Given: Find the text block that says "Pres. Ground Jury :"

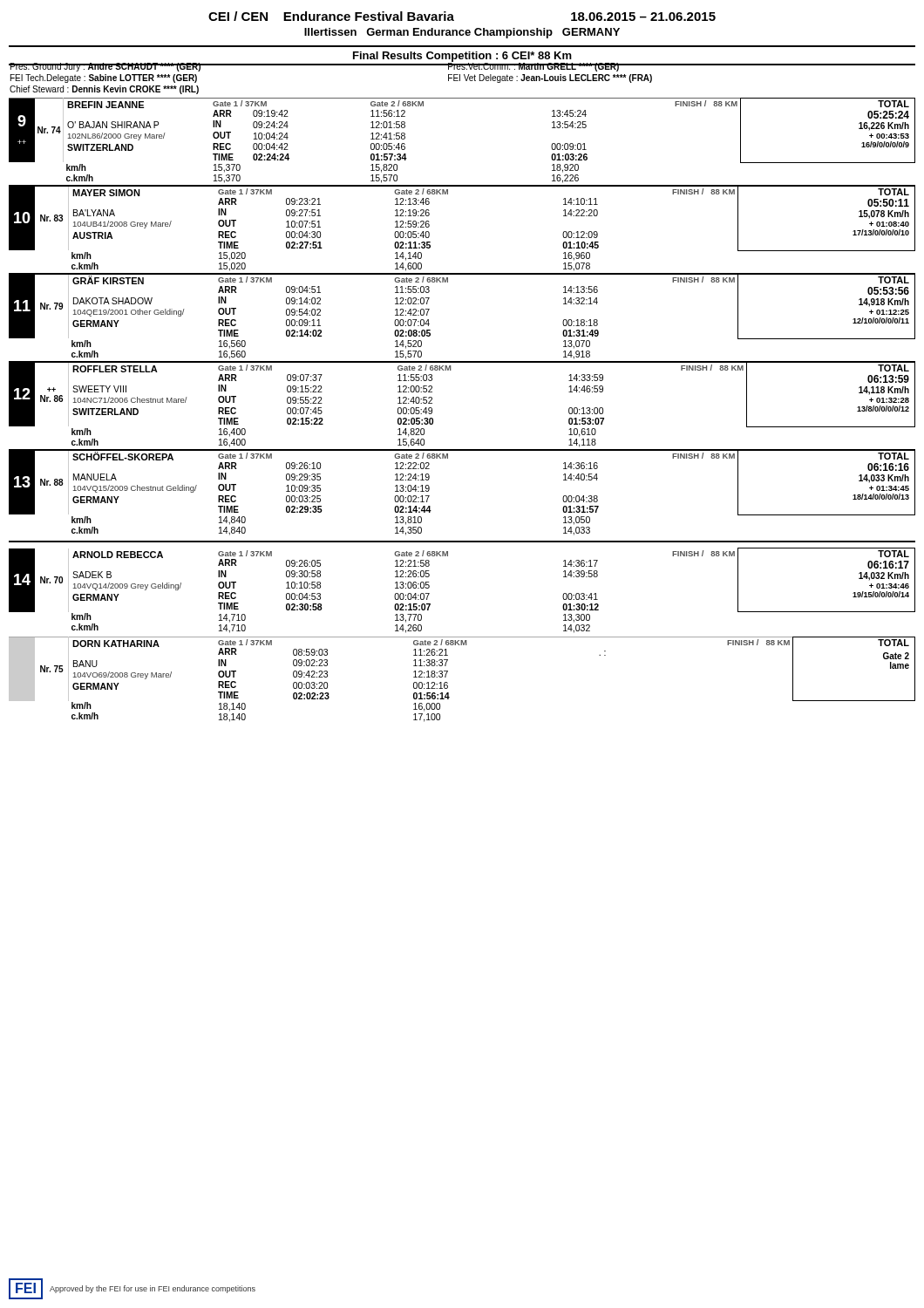Looking at the screenshot, I should point(462,78).
